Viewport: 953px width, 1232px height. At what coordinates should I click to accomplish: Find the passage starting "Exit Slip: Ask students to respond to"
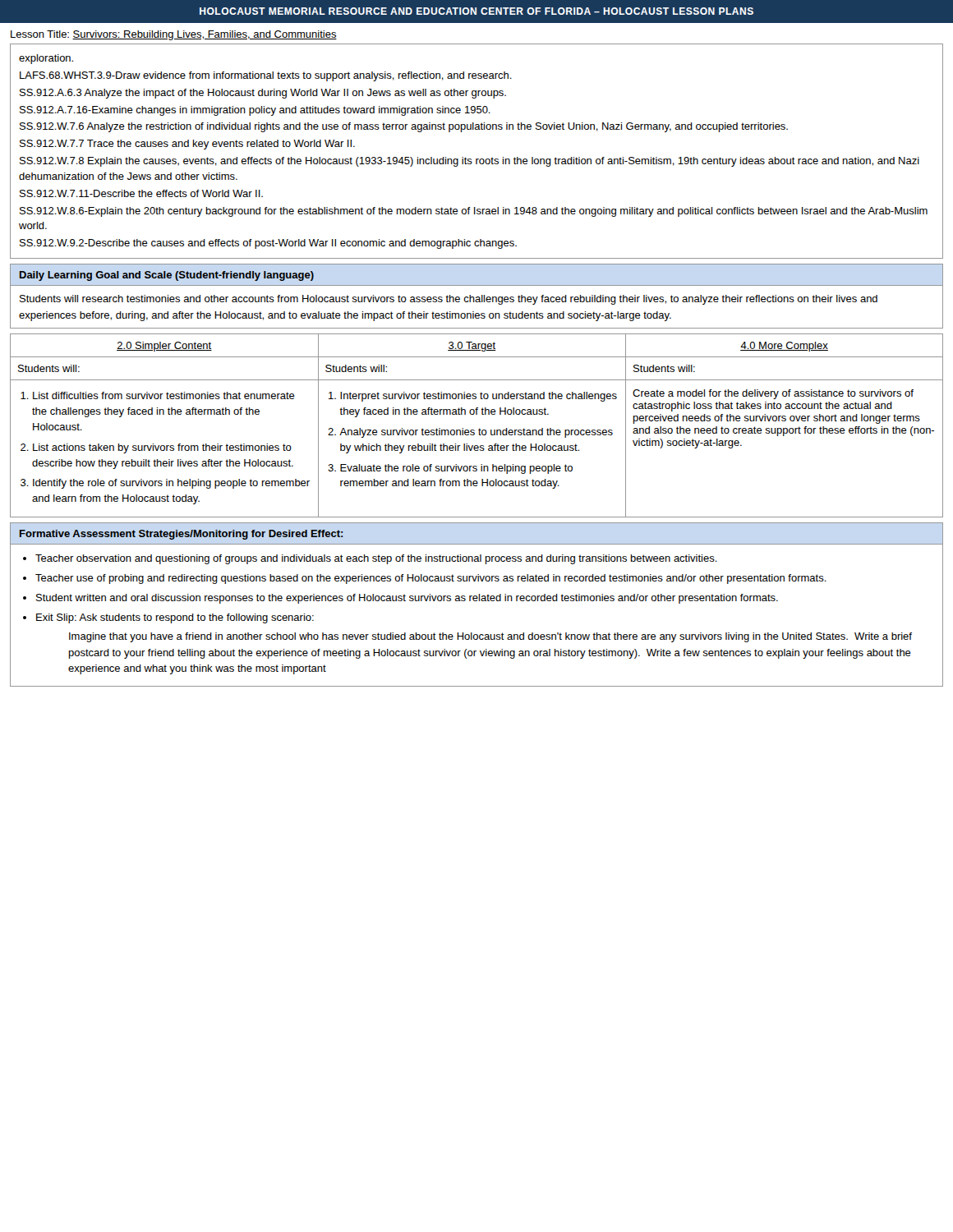click(485, 644)
